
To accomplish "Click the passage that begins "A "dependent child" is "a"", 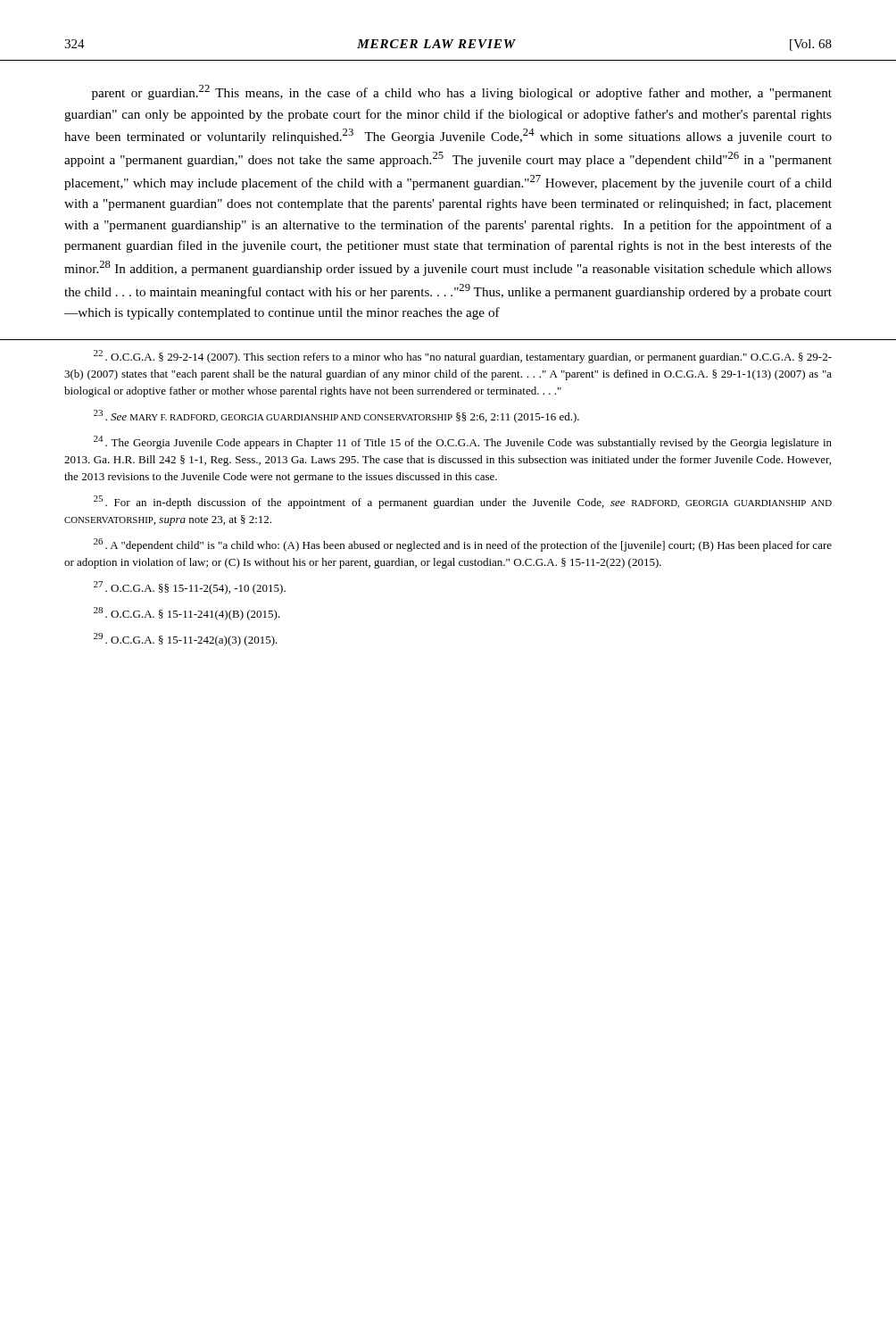I will point(448,552).
